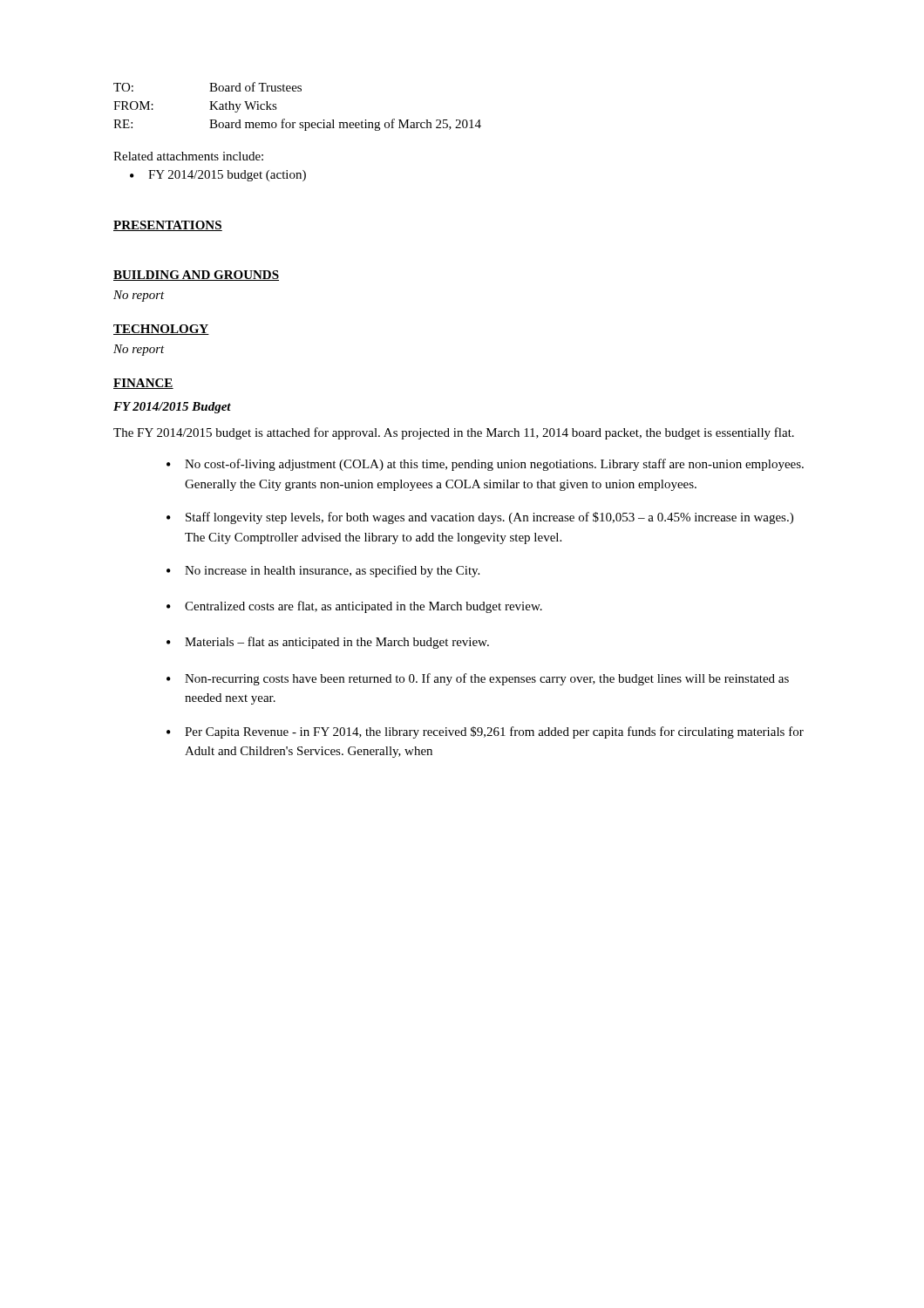Find the region starting "• Materials – flat as anticipated in the"
The height and width of the screenshot is (1308, 924).
point(488,644)
